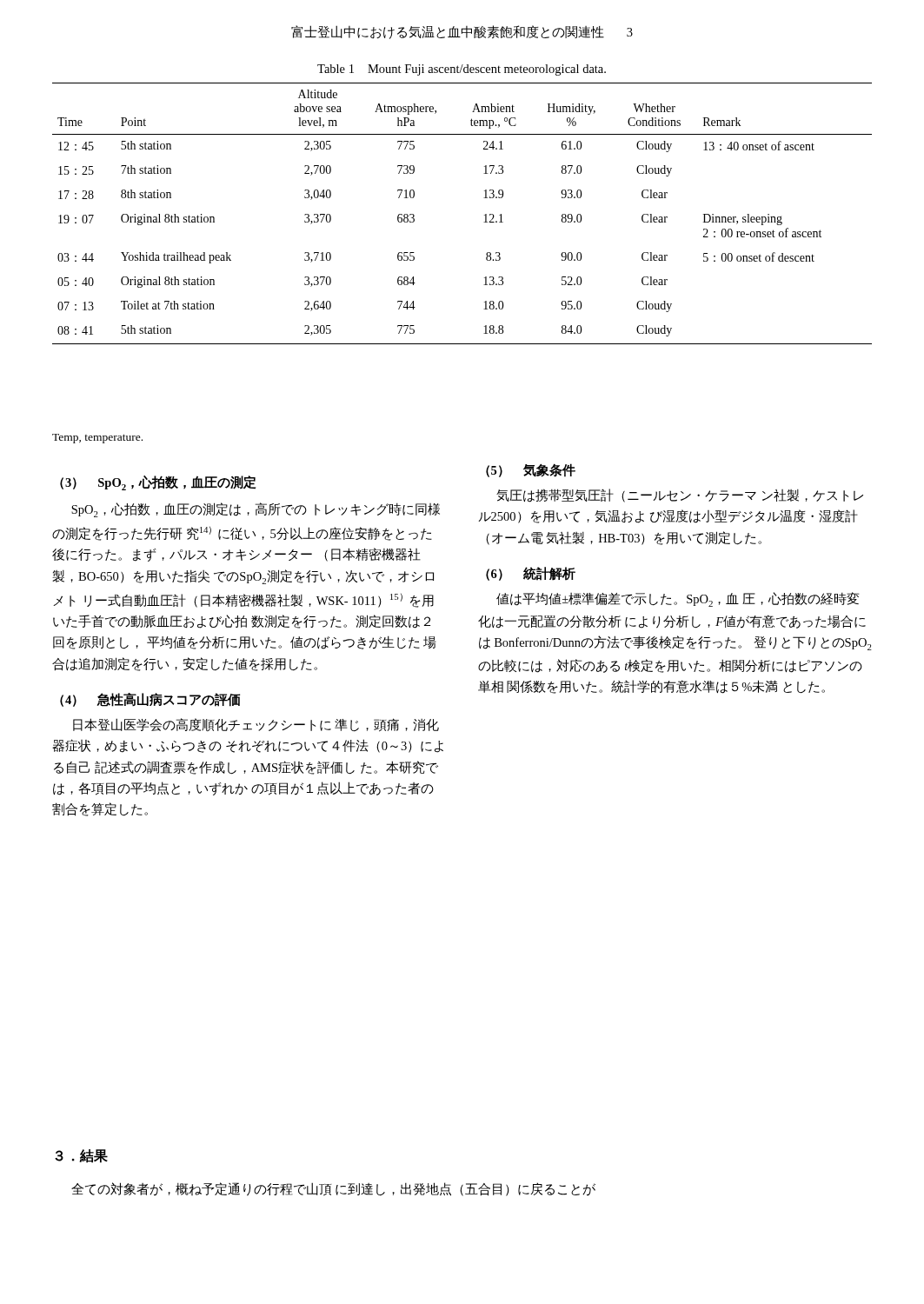Find the text block starting "（5） 気象条件"

tap(526, 470)
